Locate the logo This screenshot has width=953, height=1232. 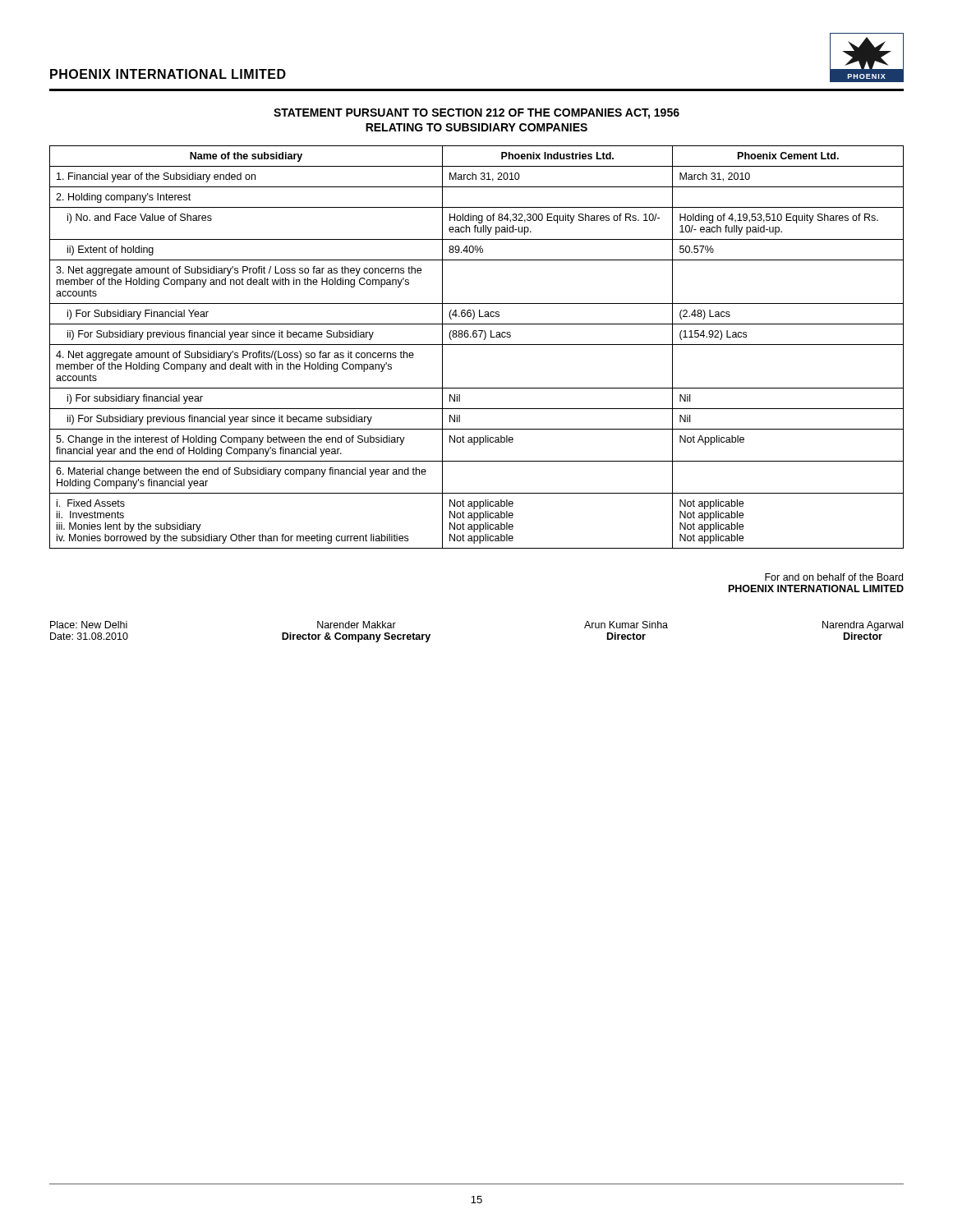pos(867,58)
